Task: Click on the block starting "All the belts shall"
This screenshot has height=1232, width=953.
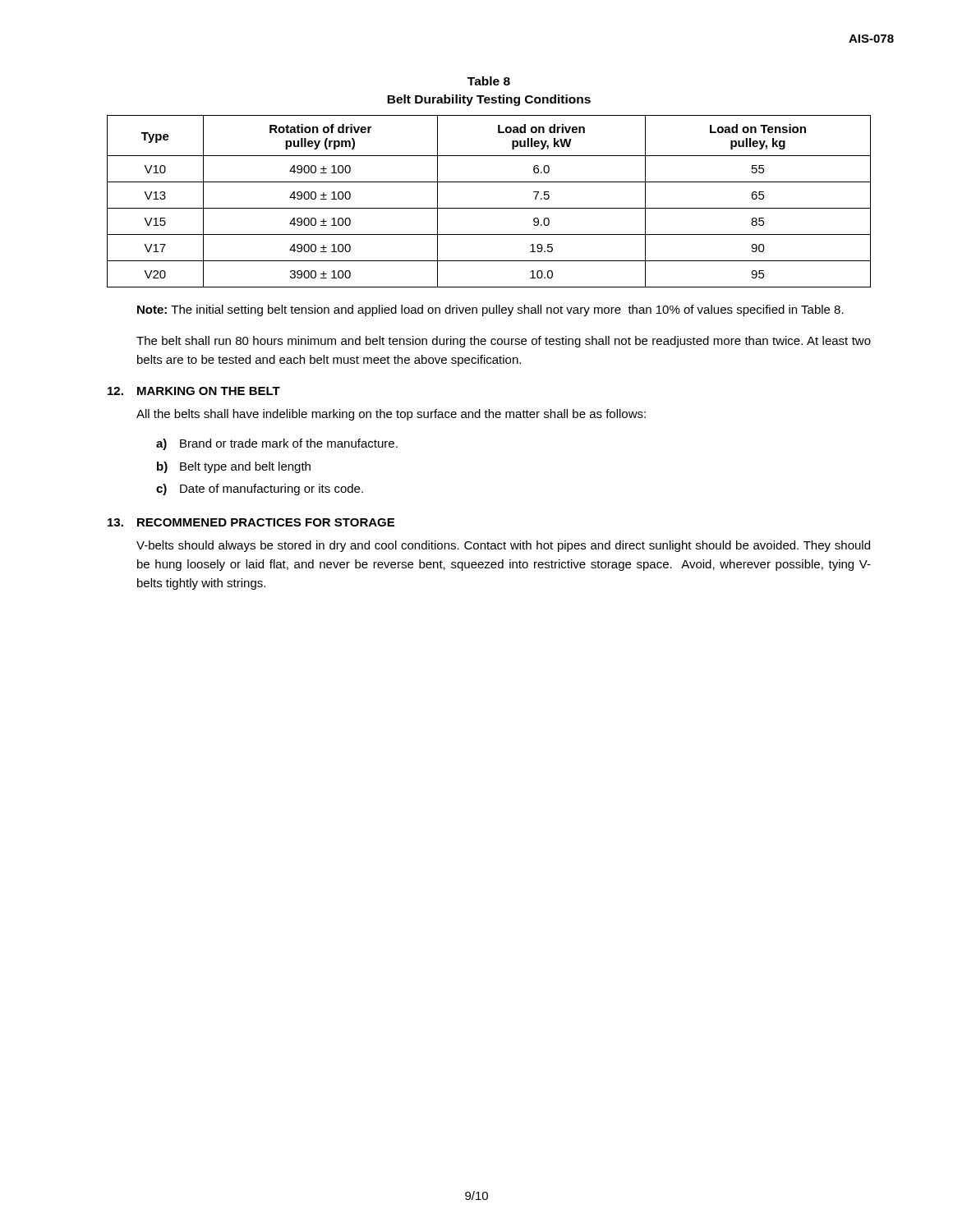Action: 392,414
